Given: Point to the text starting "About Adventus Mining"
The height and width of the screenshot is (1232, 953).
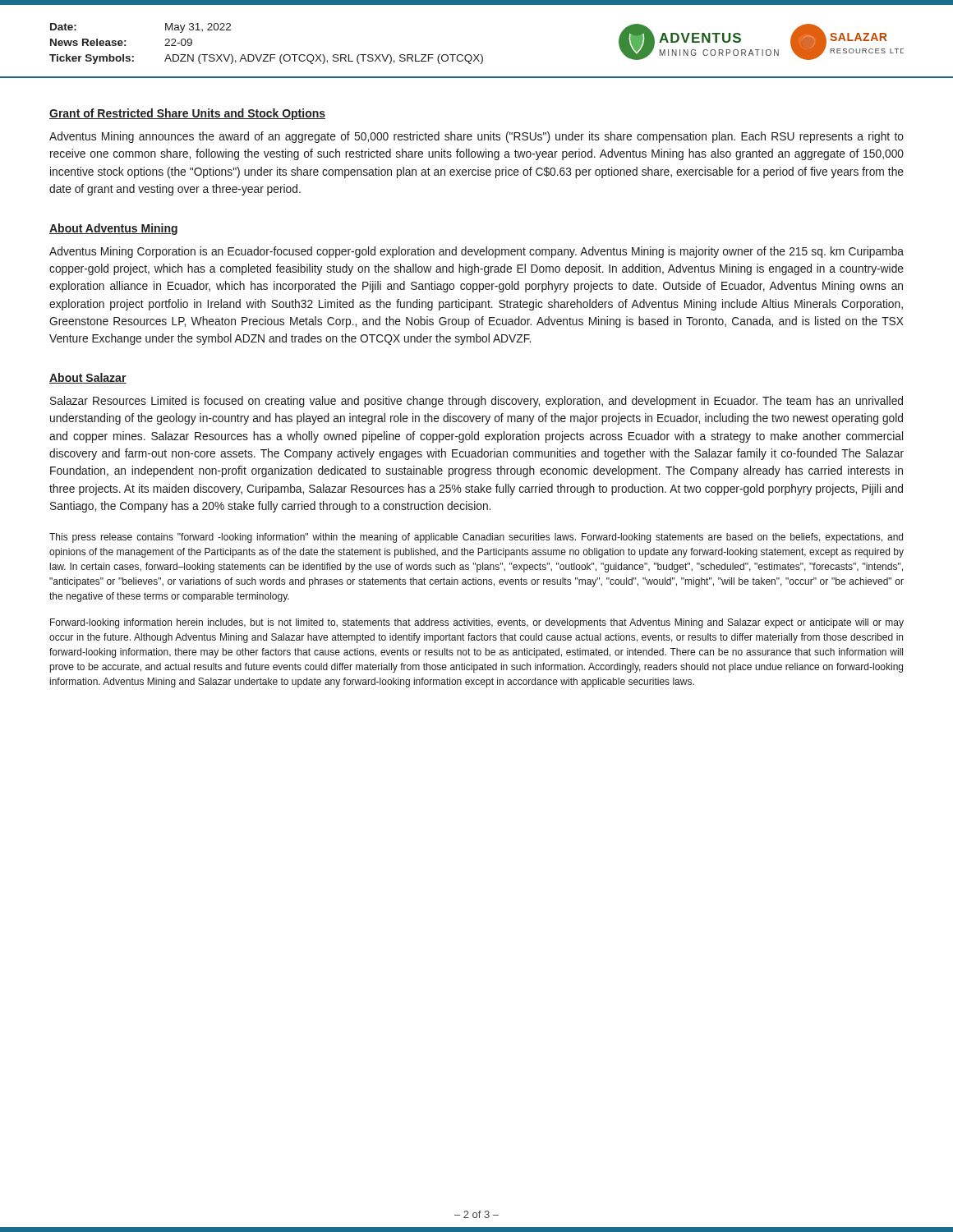Looking at the screenshot, I should (x=113, y=229).
